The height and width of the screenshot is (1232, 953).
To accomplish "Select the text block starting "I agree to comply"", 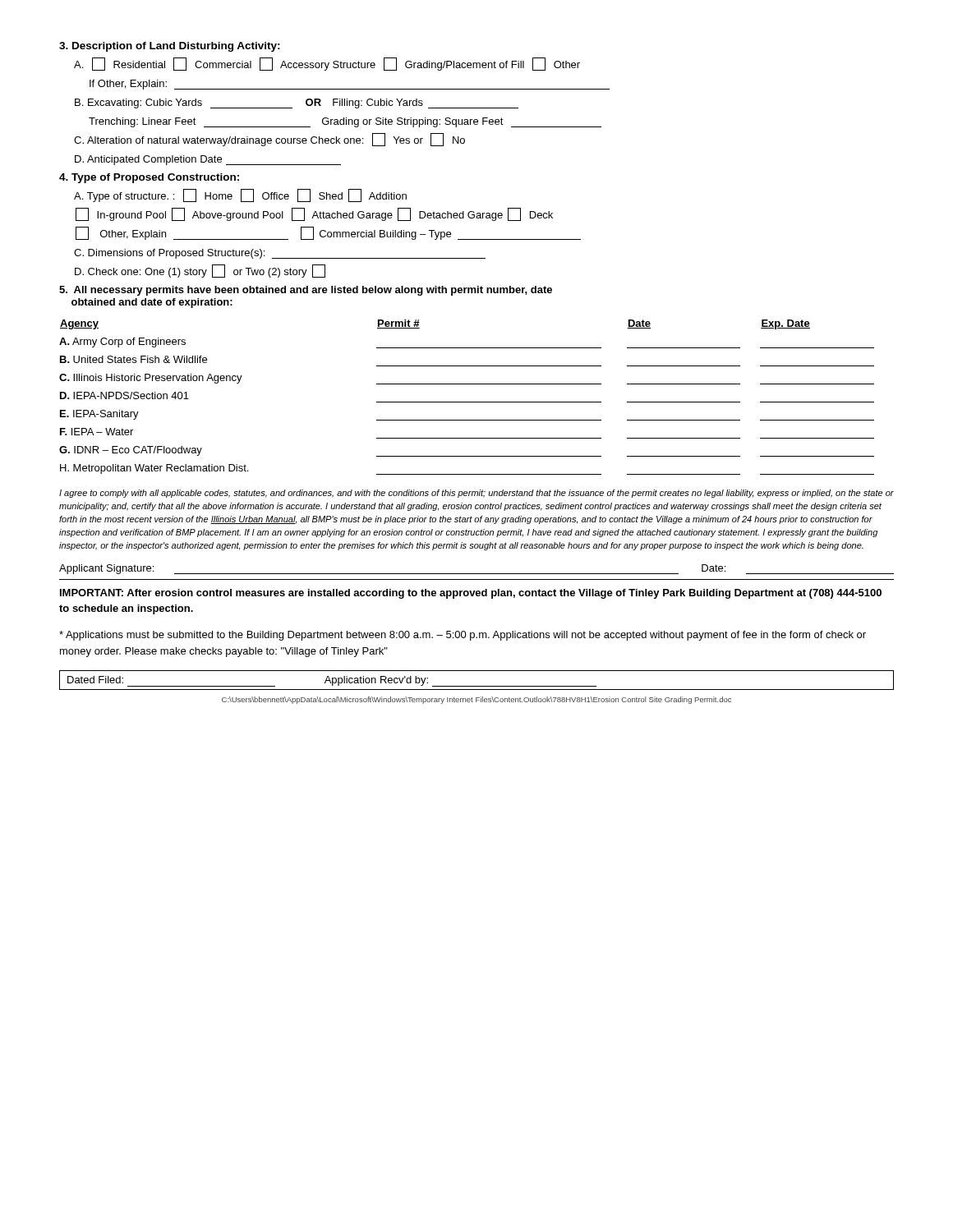I will [476, 519].
